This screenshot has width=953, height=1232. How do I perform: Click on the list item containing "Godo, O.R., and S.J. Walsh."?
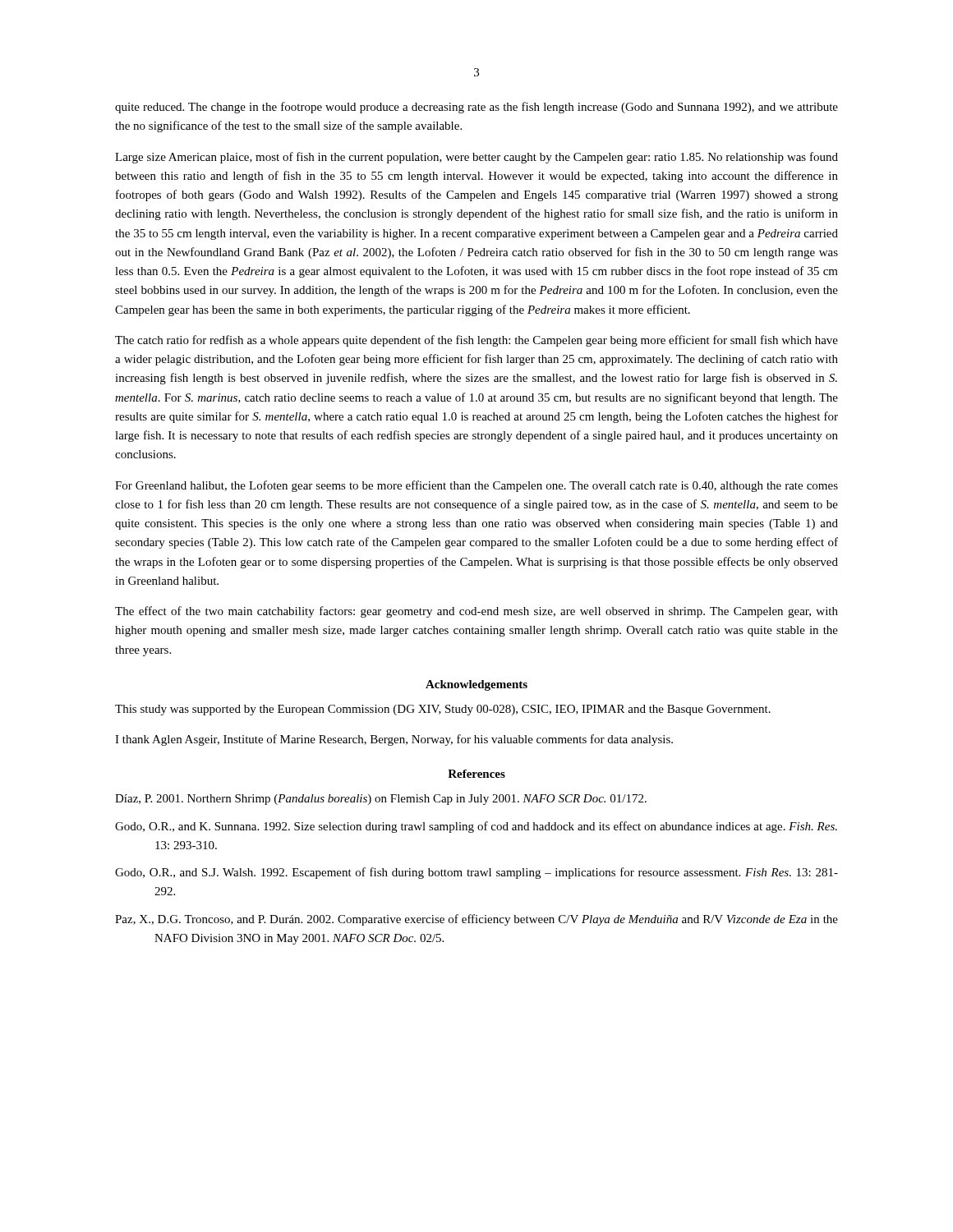[476, 882]
